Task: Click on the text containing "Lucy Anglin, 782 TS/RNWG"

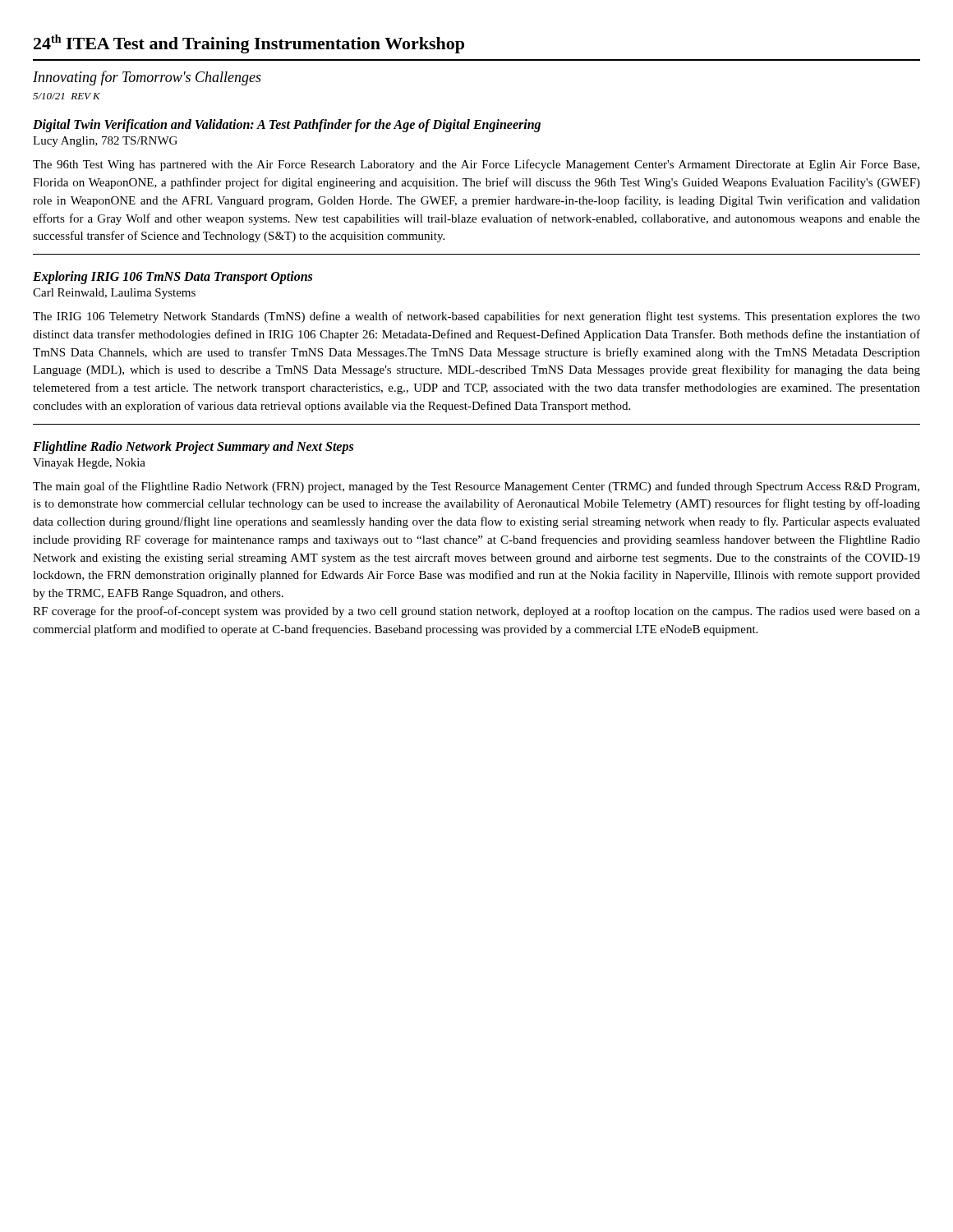Action: tap(105, 141)
